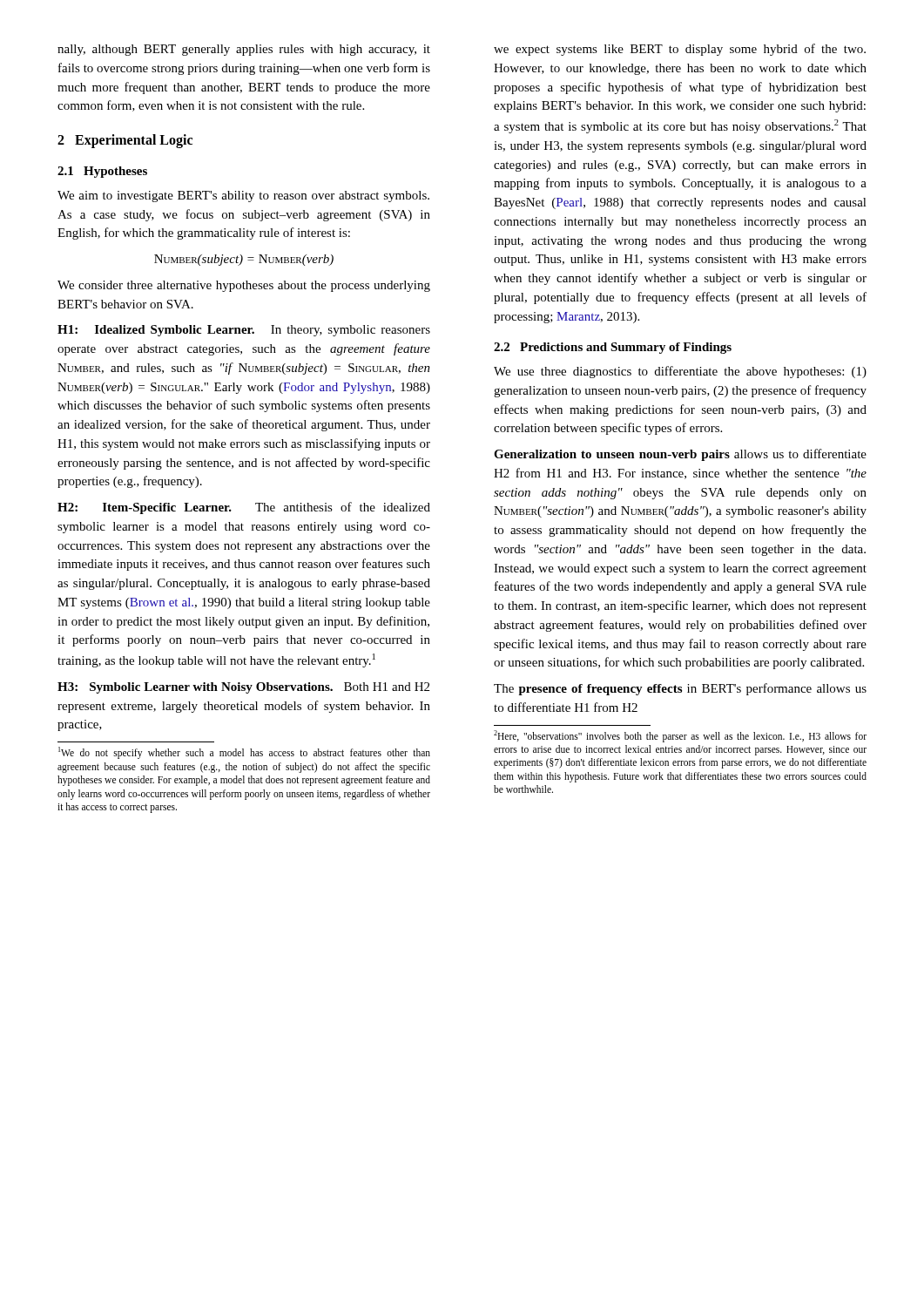Locate the element starting "H1: Idealized Symbolic Learner. In theory, symbolic reasoners"

[x=244, y=406]
